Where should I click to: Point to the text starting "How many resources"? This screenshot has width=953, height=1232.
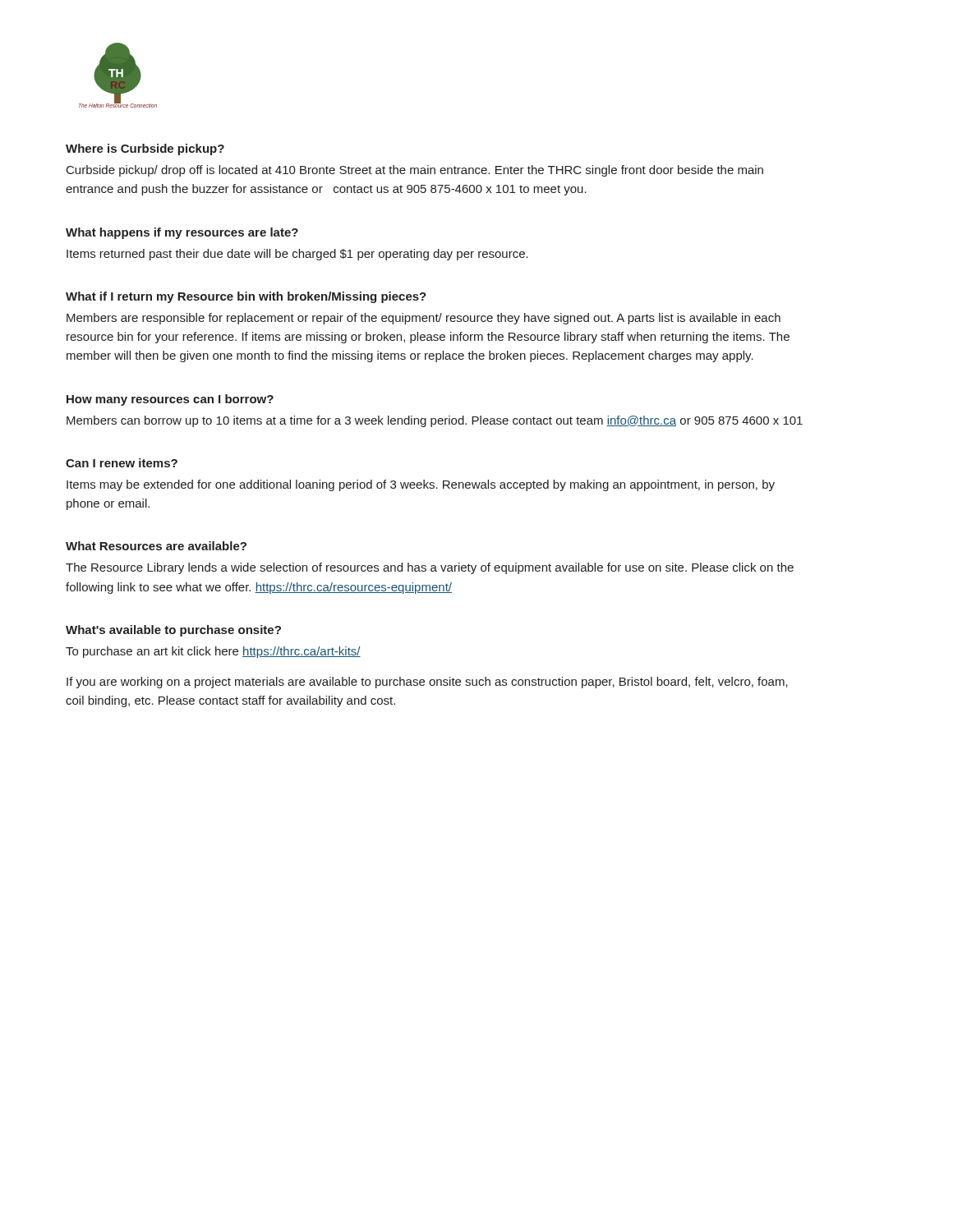click(170, 398)
